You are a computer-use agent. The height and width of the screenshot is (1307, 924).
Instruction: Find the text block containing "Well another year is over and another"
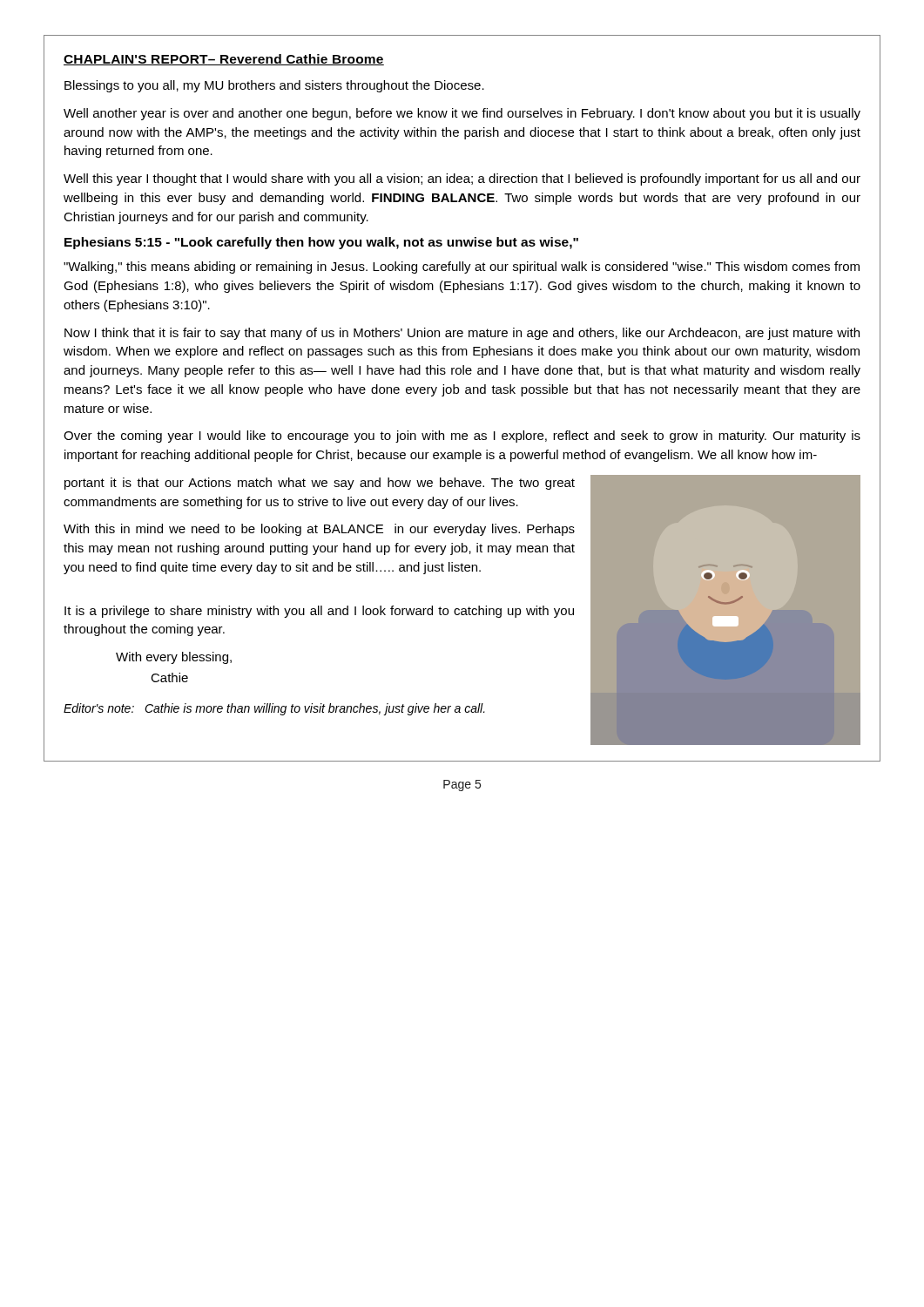tap(462, 132)
